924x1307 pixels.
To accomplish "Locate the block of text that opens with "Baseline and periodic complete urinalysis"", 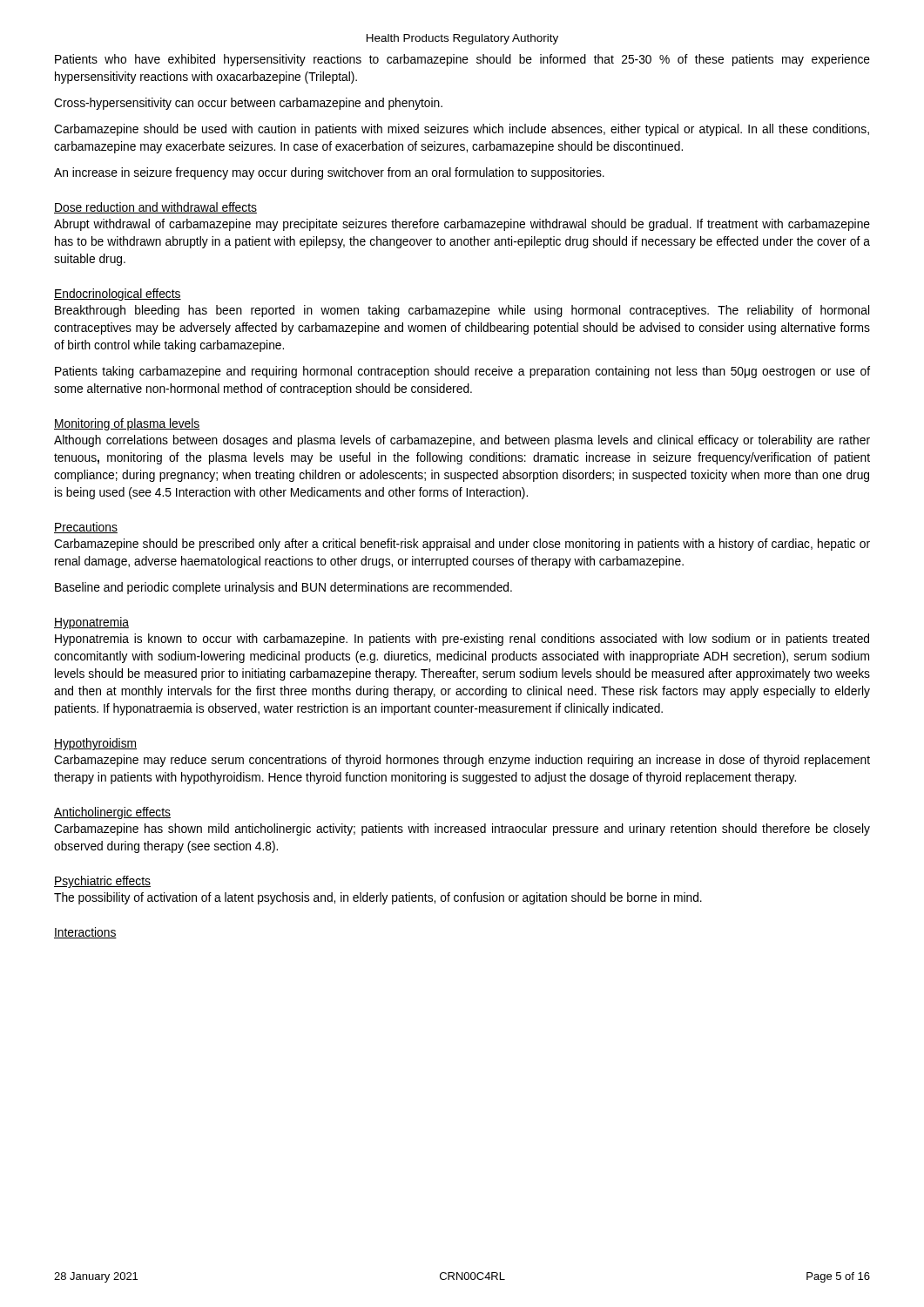I will click(283, 588).
